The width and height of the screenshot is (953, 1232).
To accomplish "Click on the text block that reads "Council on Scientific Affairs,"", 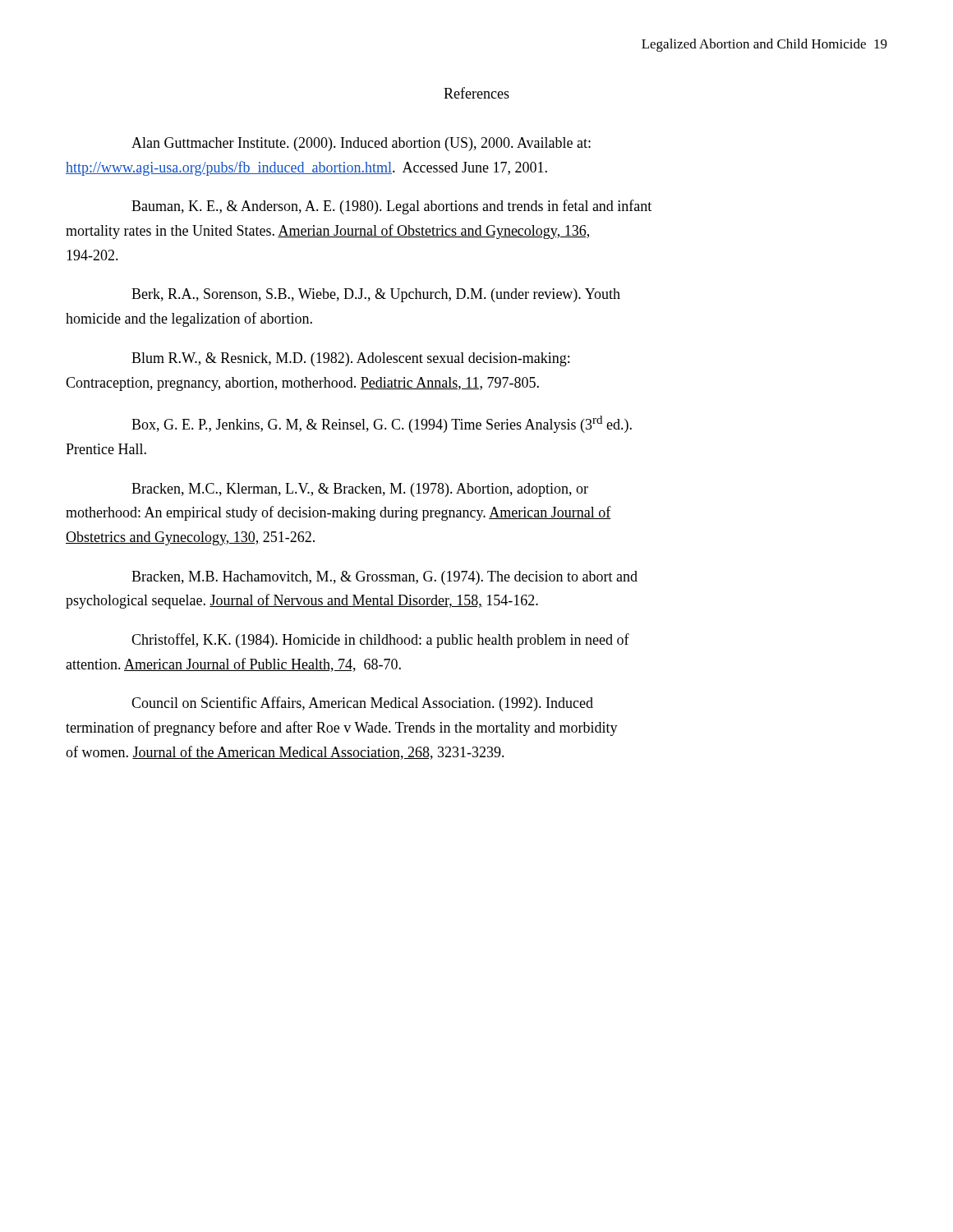I will click(x=476, y=728).
